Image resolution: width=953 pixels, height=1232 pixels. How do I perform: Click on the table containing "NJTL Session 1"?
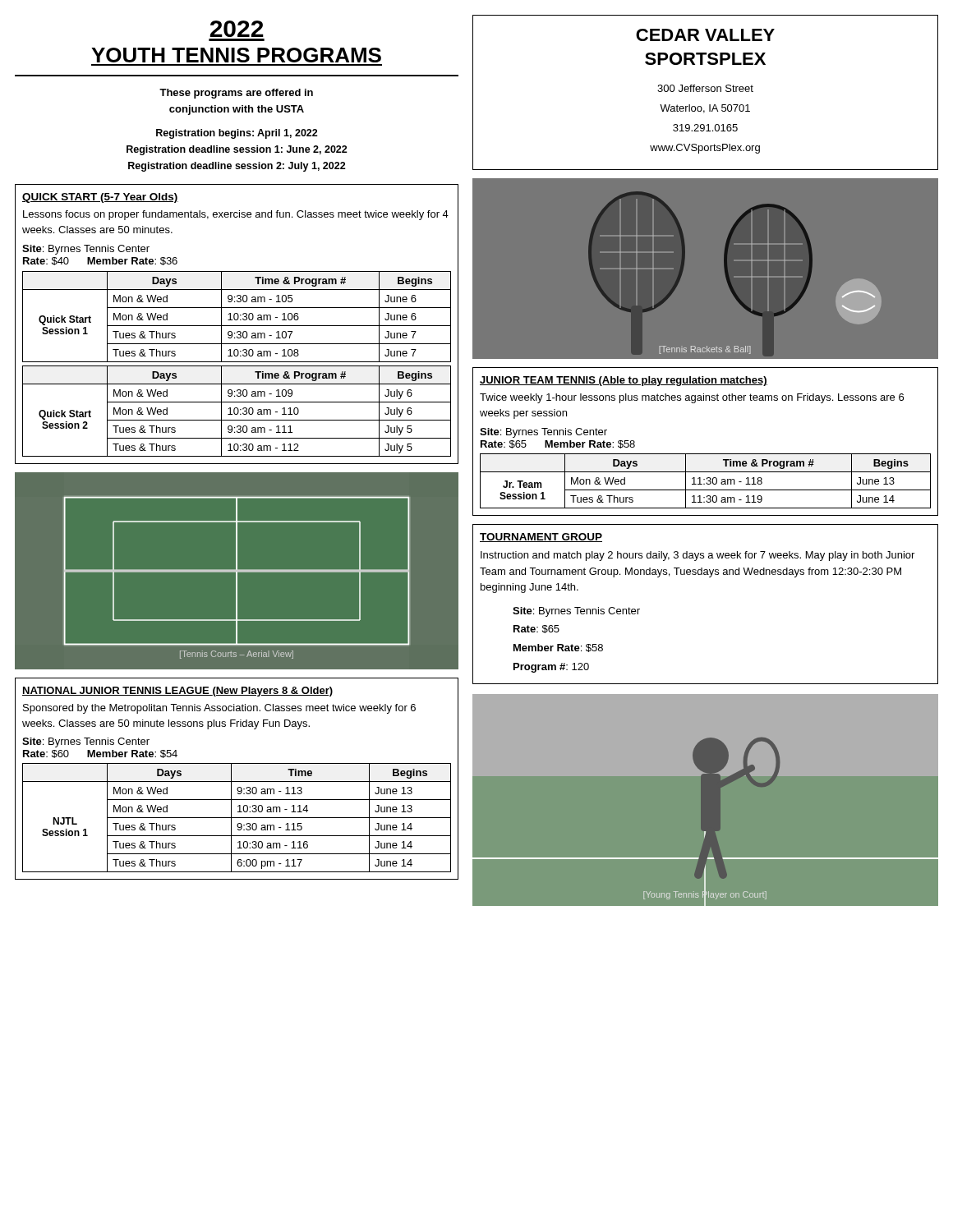coord(237,818)
